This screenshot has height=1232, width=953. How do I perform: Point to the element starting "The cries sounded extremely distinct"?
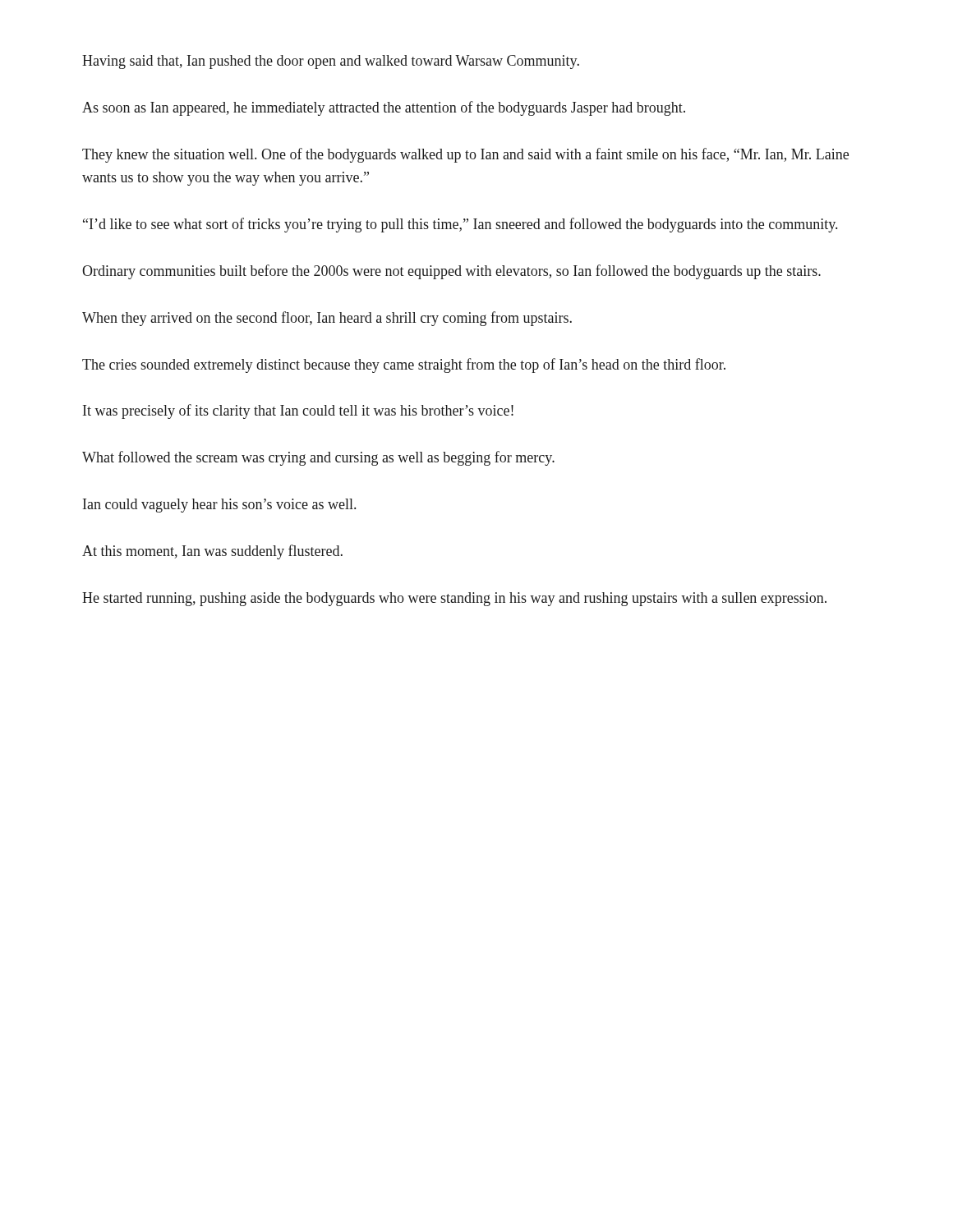[x=404, y=364]
